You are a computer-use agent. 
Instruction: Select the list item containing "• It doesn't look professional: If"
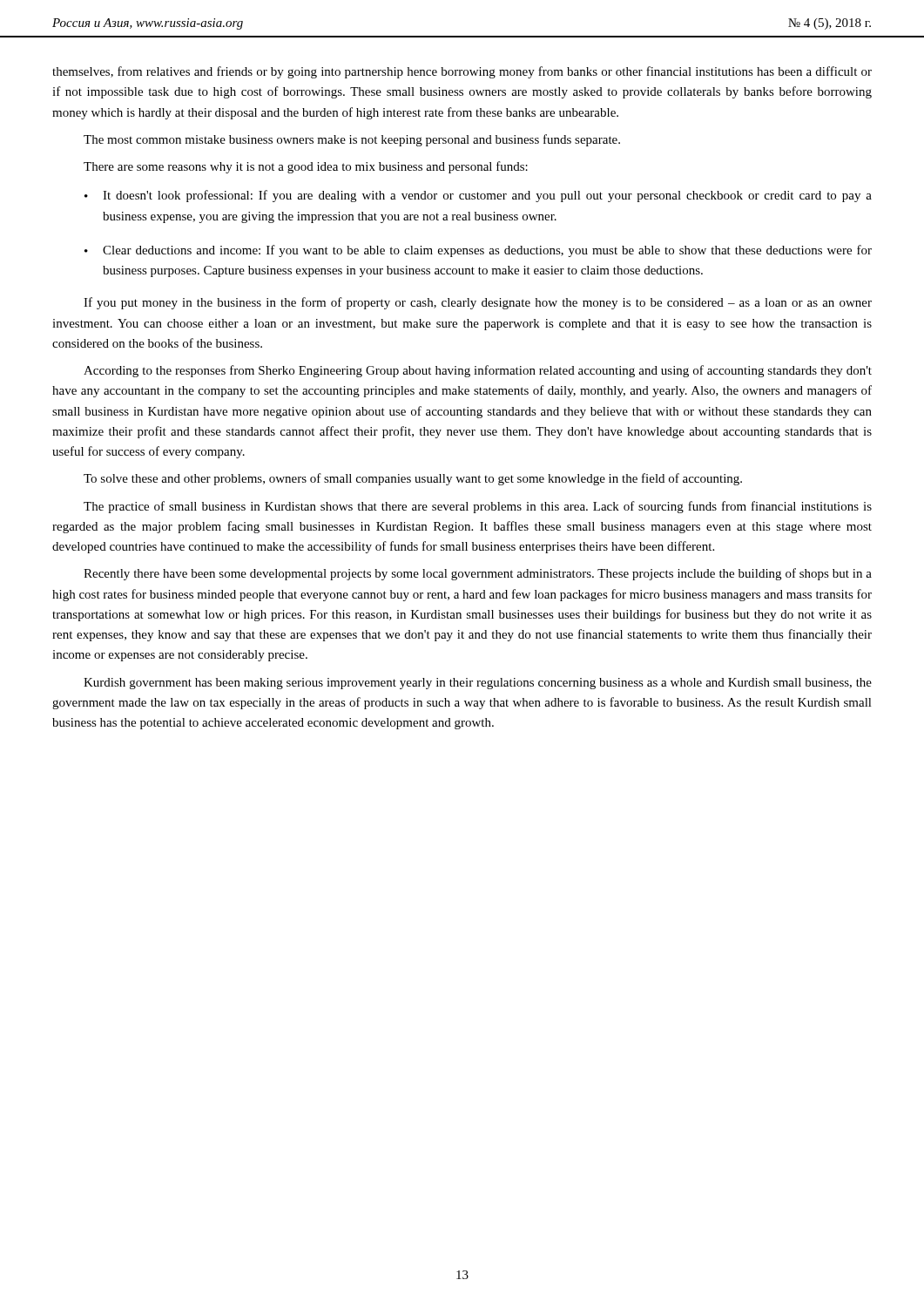pyautogui.click(x=478, y=206)
